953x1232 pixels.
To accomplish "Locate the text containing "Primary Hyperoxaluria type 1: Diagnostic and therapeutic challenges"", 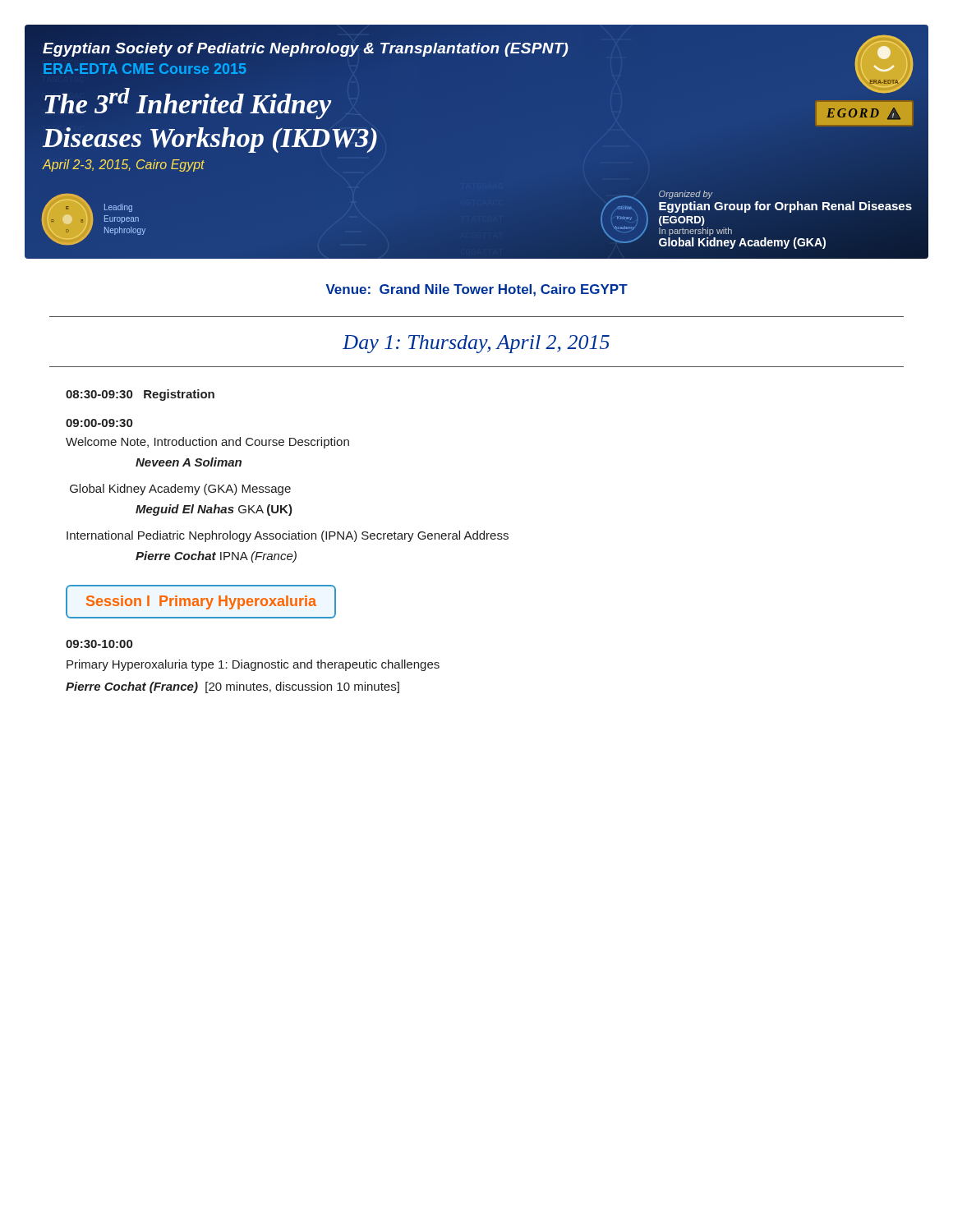I will point(253,664).
